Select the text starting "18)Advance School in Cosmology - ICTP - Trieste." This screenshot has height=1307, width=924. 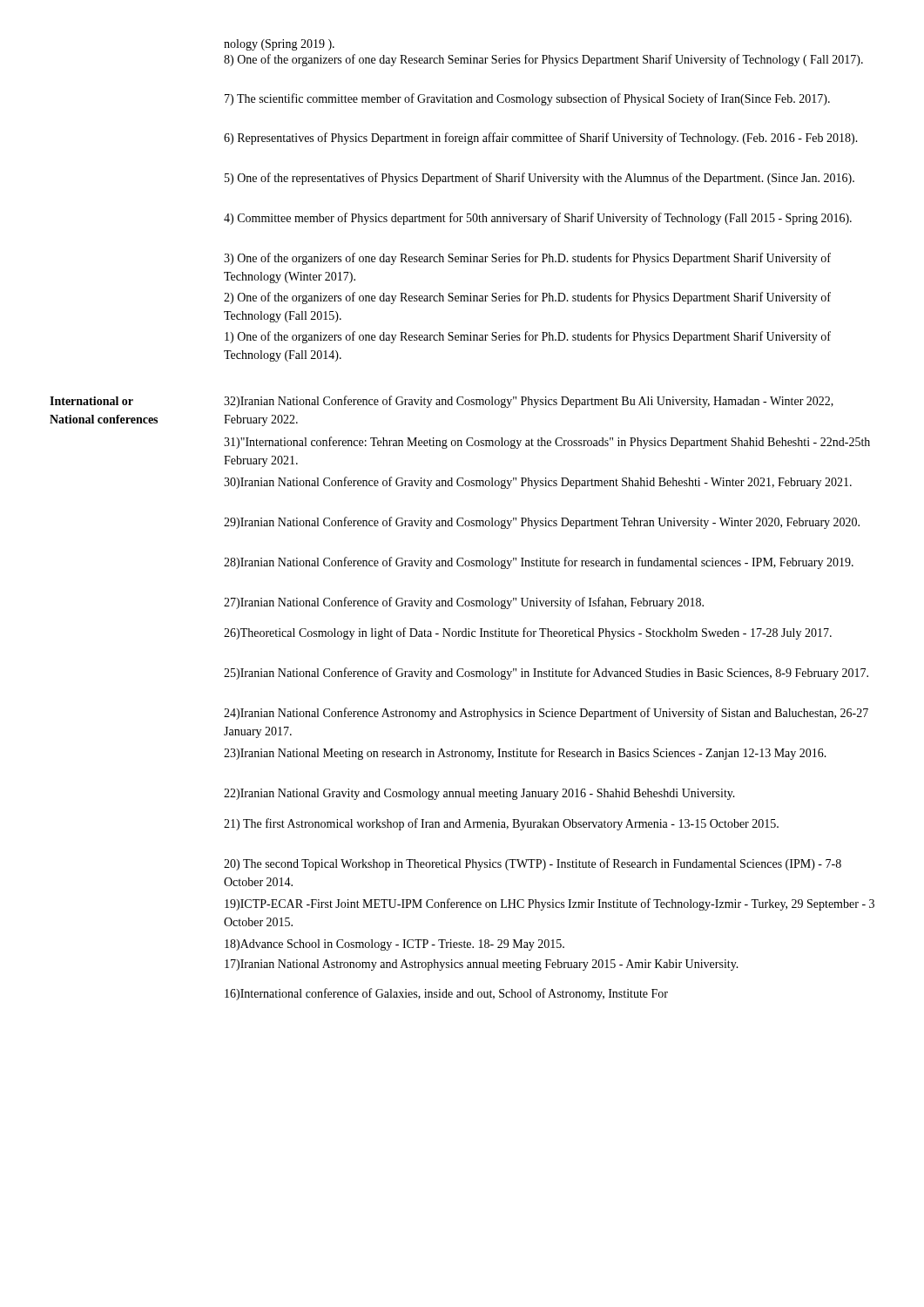(x=394, y=944)
